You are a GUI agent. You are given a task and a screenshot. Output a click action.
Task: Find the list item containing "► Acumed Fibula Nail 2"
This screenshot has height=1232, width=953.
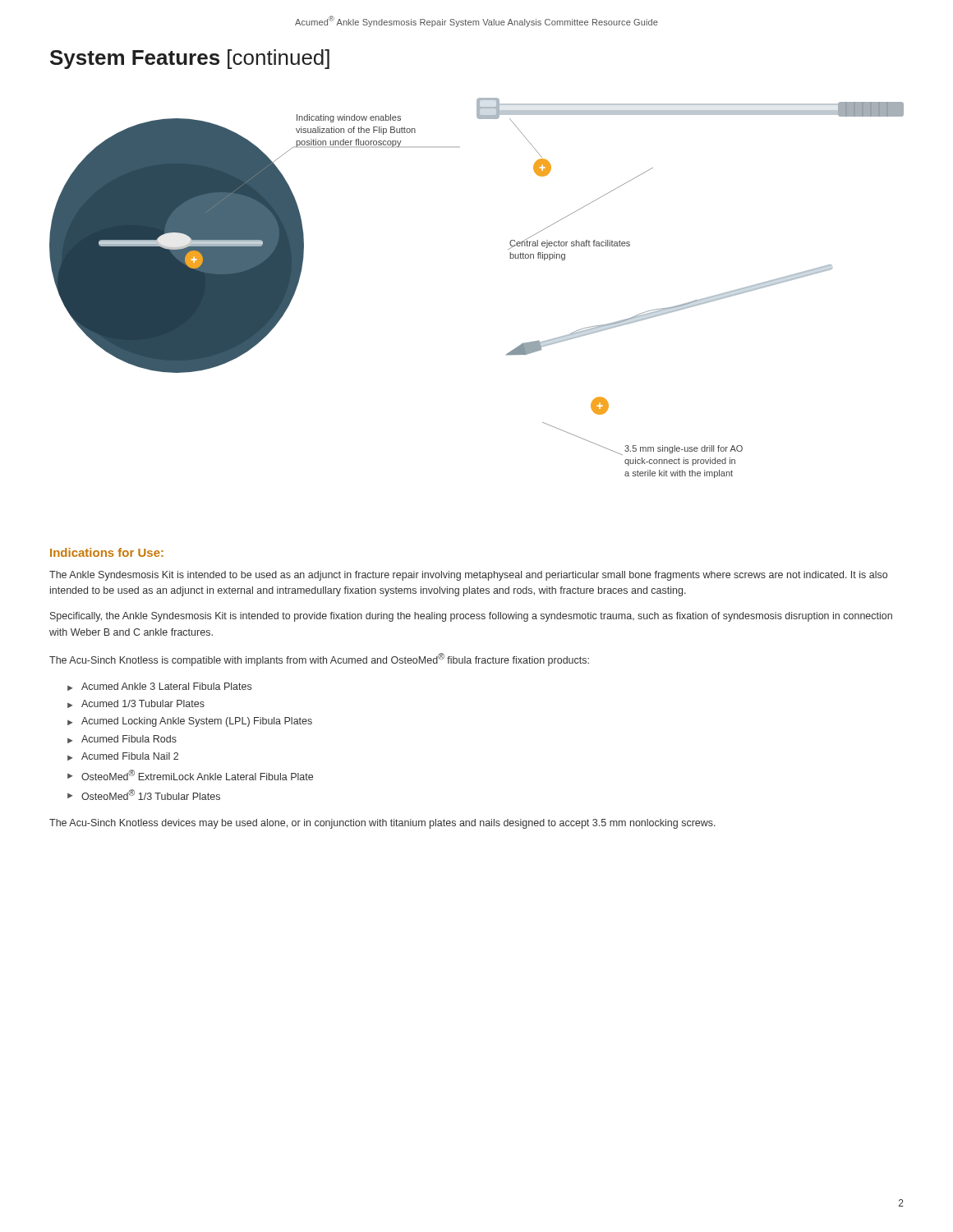coord(122,757)
